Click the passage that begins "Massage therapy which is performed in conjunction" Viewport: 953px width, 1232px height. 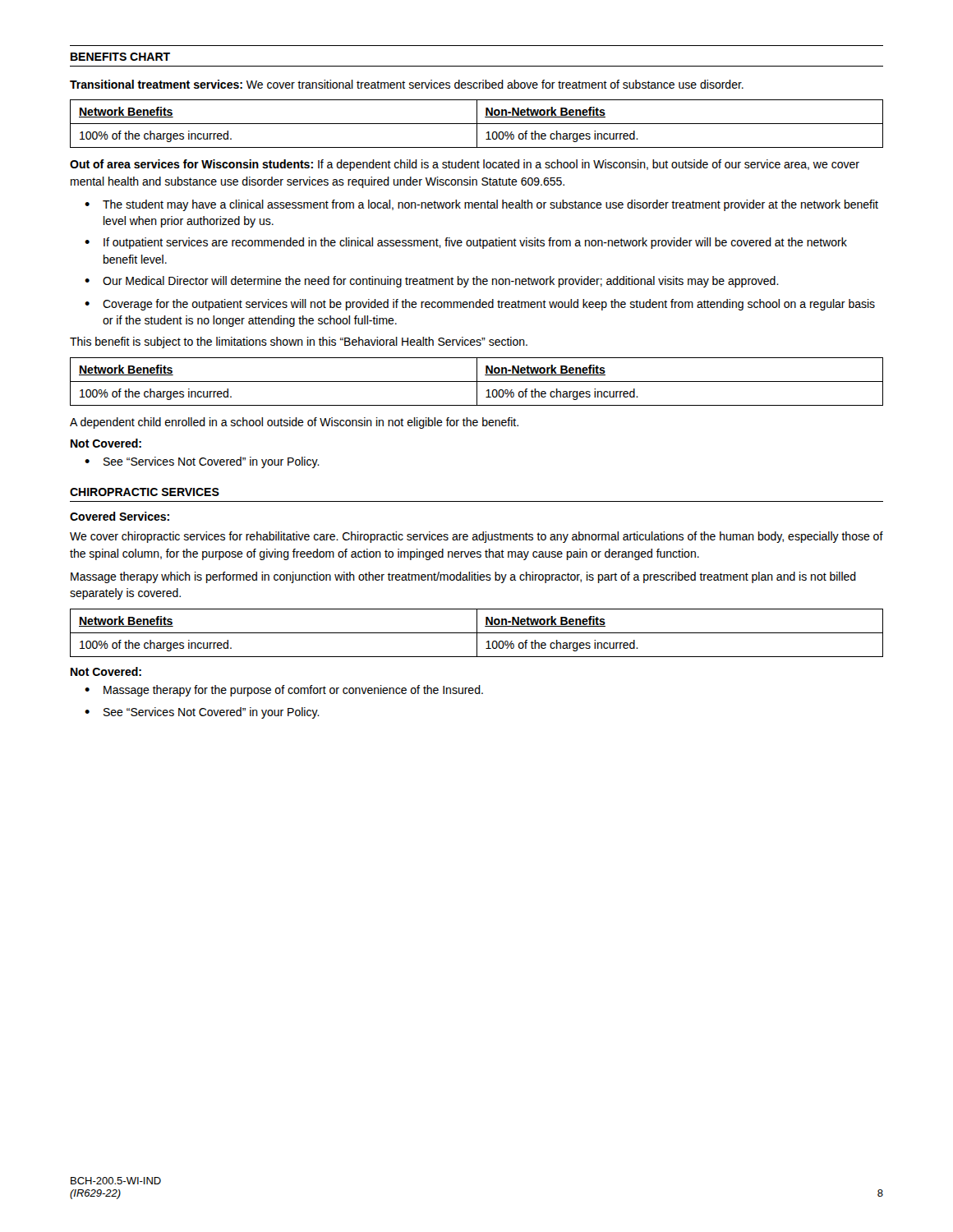click(x=463, y=585)
